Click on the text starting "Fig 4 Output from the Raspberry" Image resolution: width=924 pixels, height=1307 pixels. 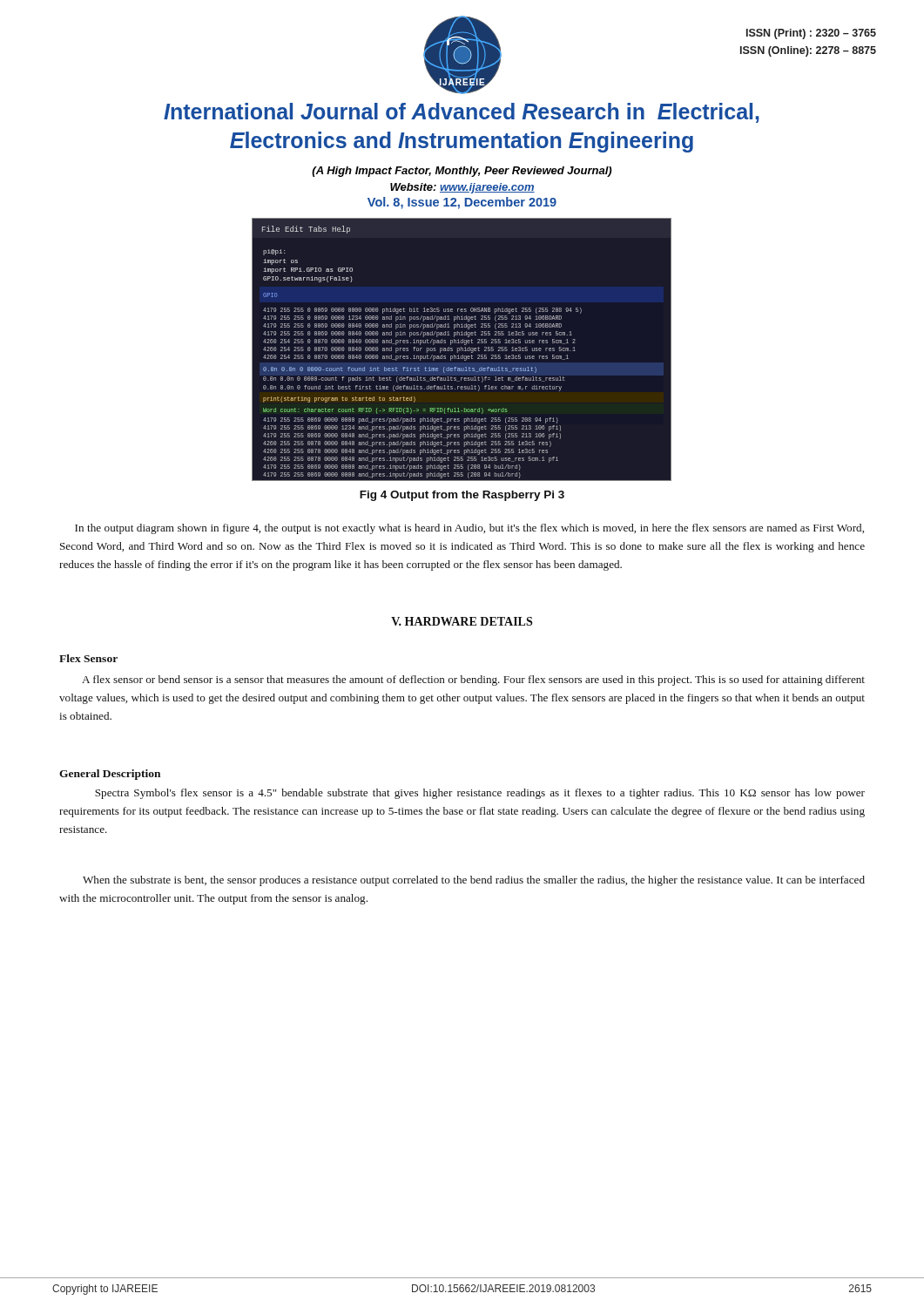(462, 494)
